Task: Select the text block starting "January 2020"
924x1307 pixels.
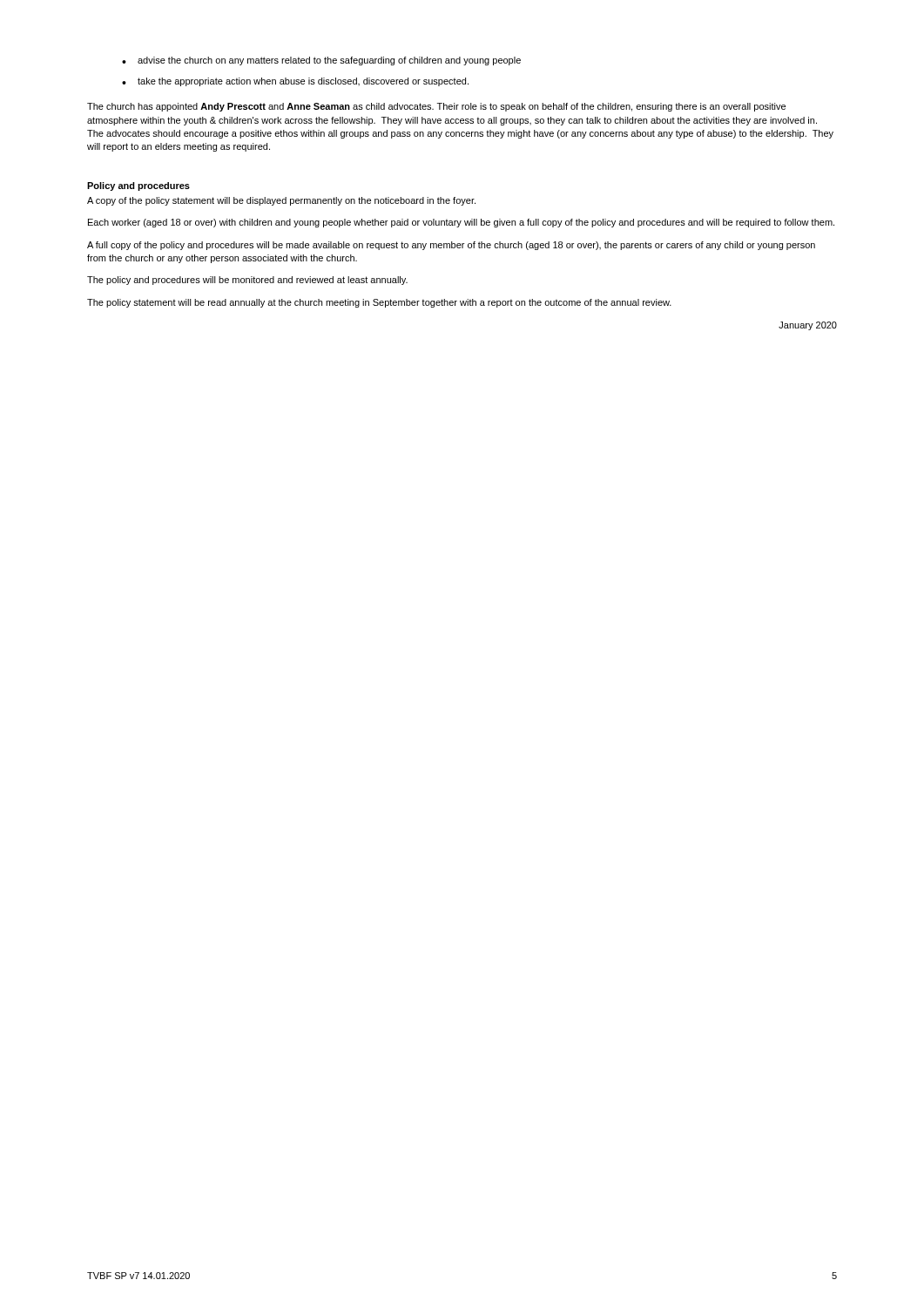Action: click(x=808, y=325)
